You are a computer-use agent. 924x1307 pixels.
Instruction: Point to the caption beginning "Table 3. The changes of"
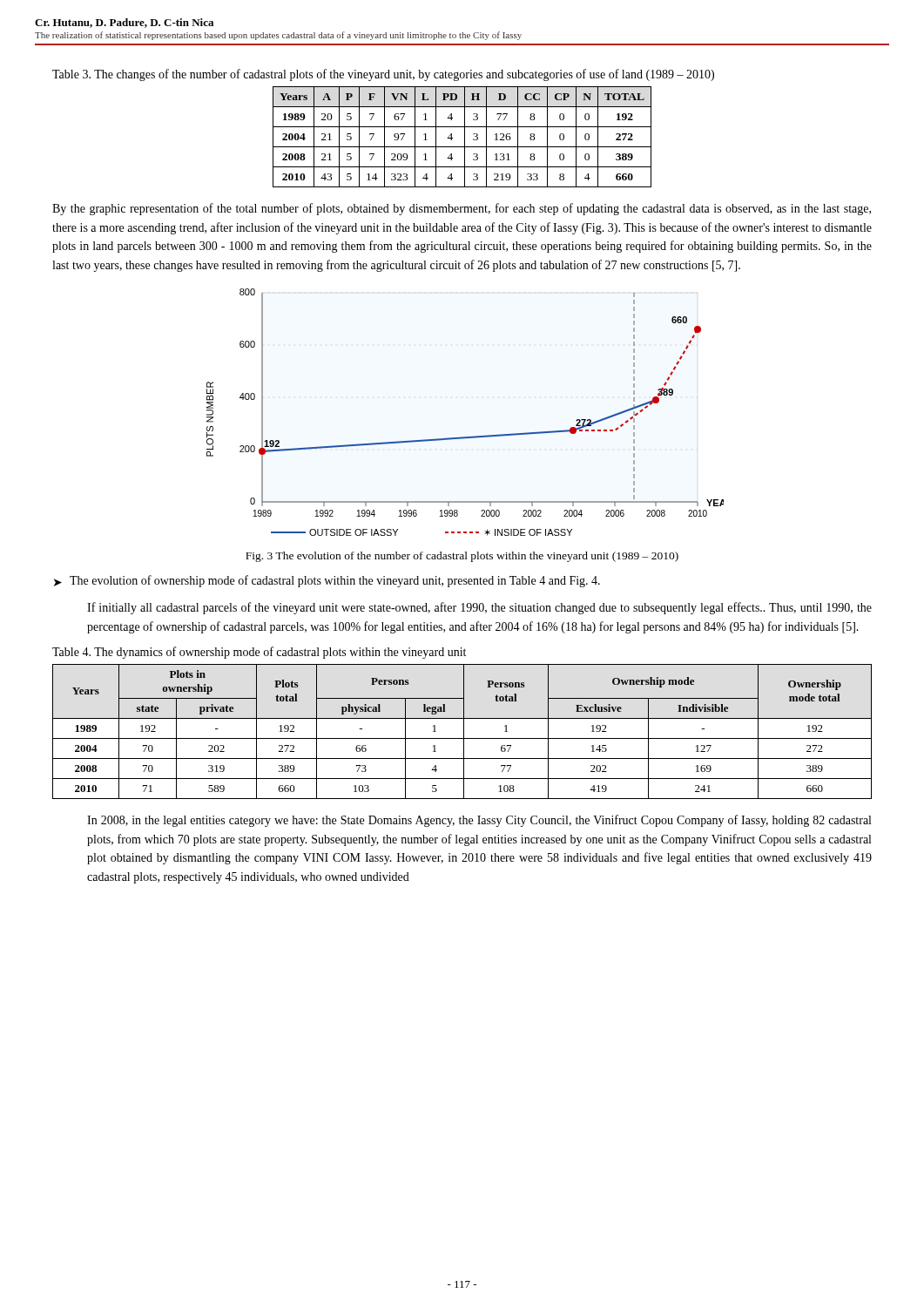click(x=384, y=74)
